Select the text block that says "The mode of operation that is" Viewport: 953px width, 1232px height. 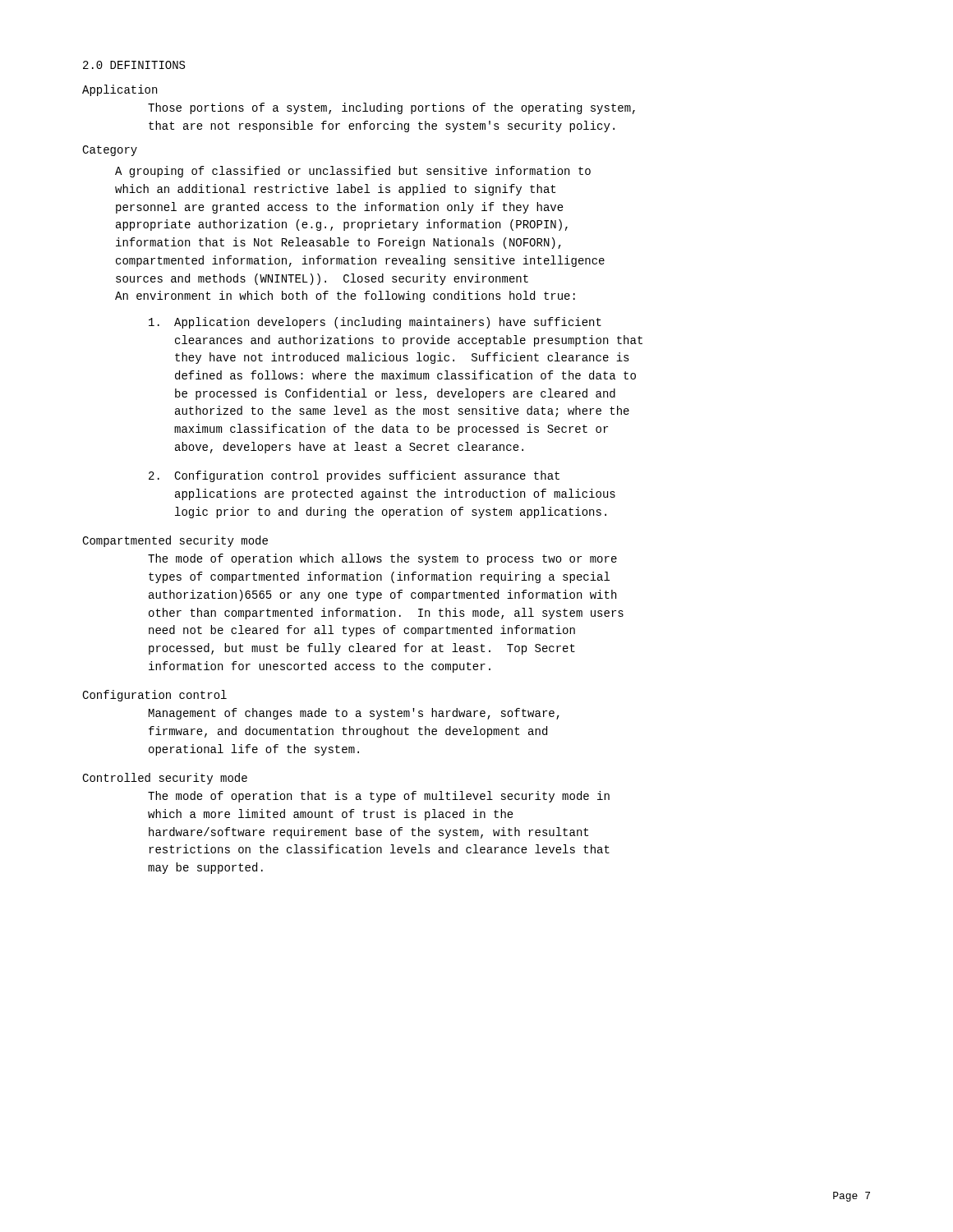coord(379,833)
